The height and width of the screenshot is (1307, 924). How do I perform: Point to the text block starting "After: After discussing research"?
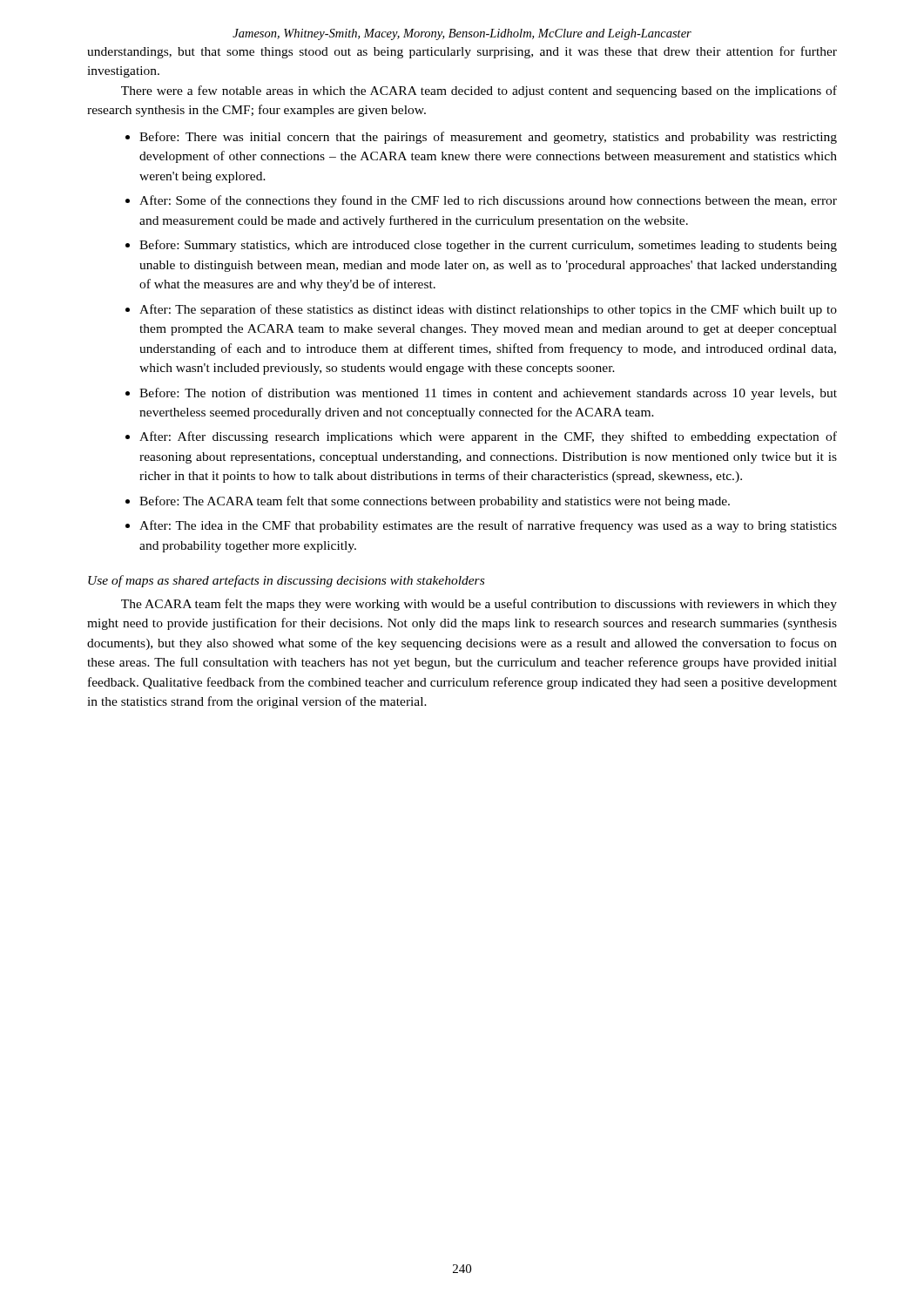coord(488,456)
